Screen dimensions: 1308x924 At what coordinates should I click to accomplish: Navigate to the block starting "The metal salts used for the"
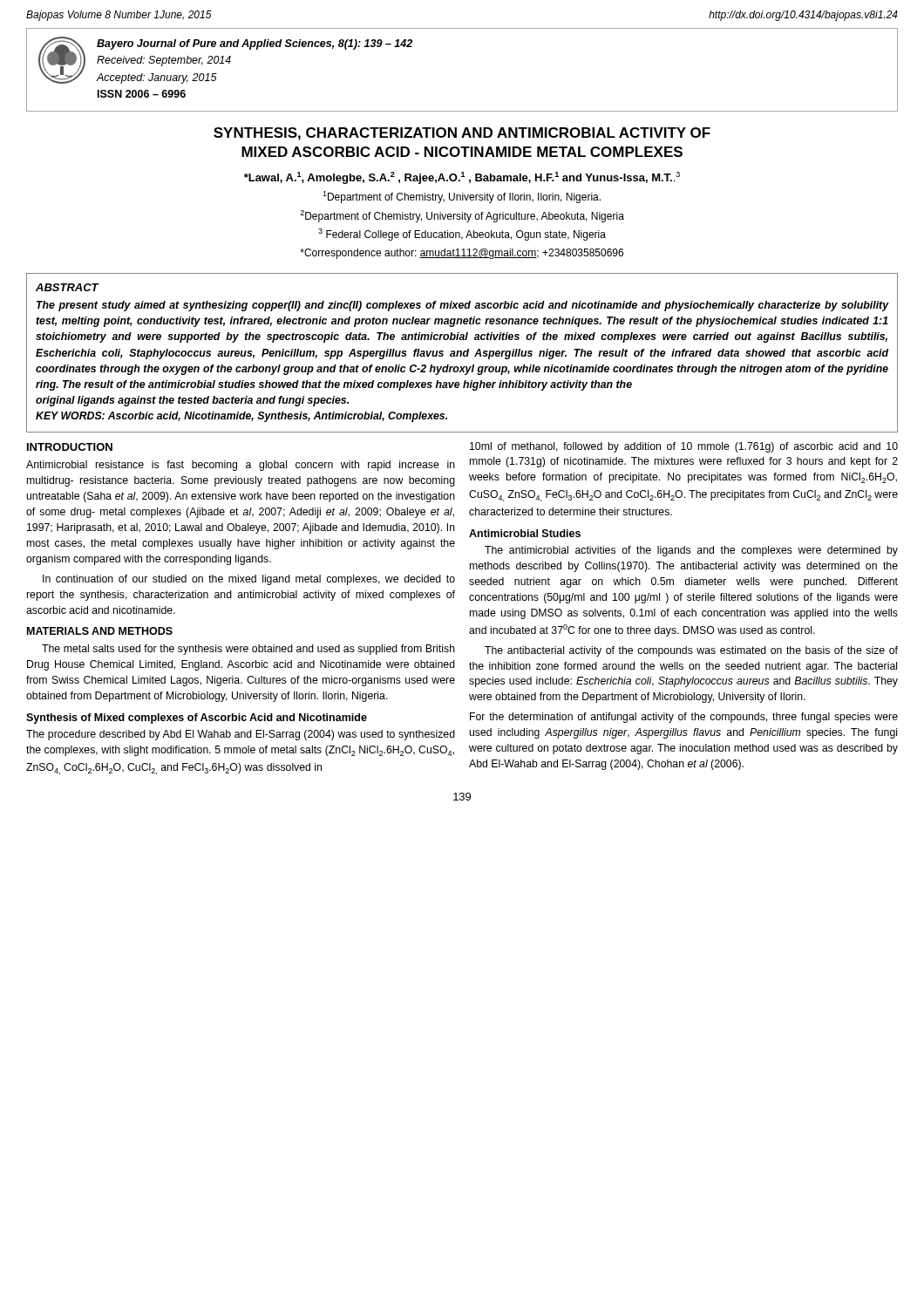pyautogui.click(x=241, y=672)
